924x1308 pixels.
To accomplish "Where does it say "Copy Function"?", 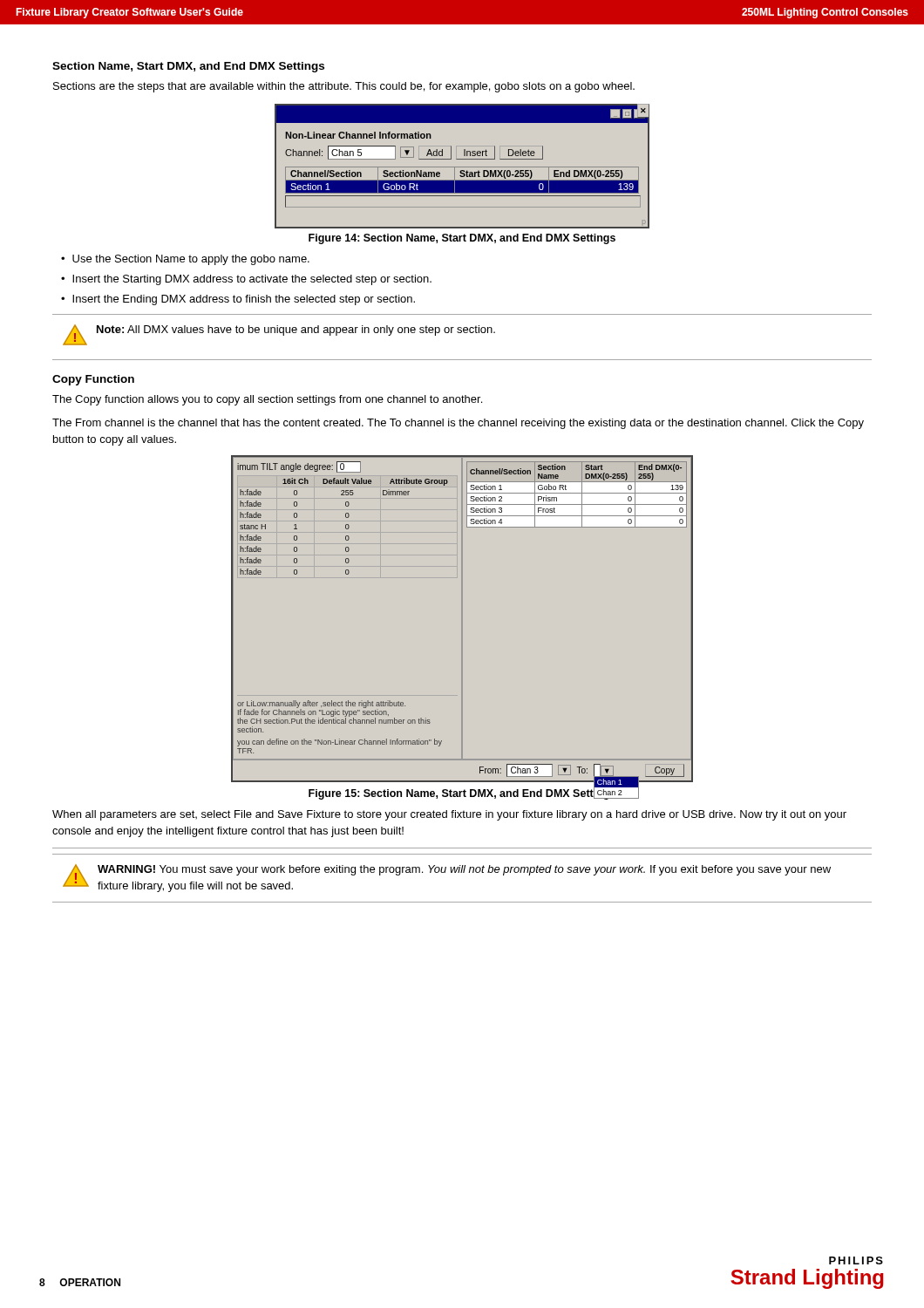I will pyautogui.click(x=94, y=379).
